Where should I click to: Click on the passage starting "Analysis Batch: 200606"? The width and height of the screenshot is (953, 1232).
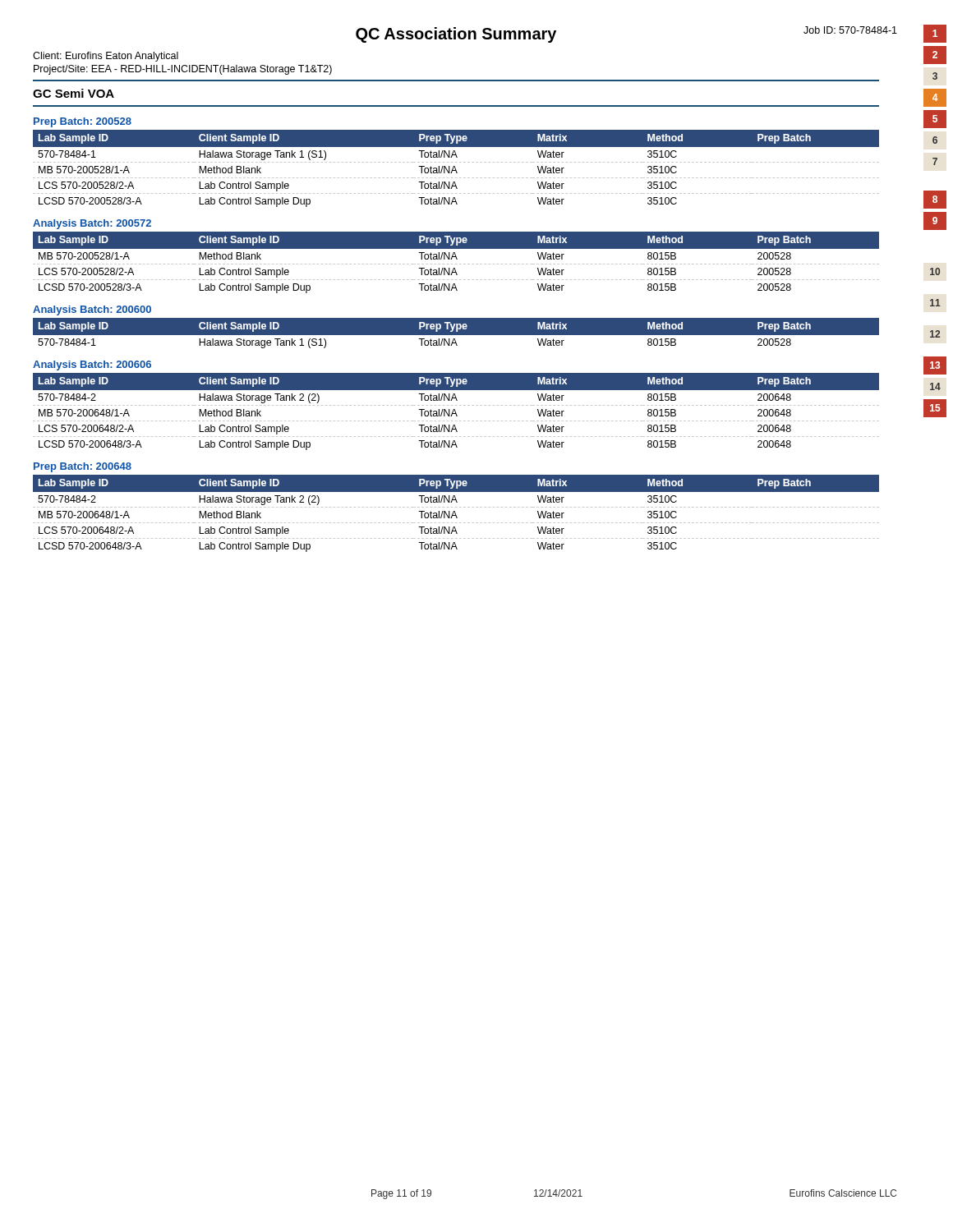pyautogui.click(x=92, y=364)
